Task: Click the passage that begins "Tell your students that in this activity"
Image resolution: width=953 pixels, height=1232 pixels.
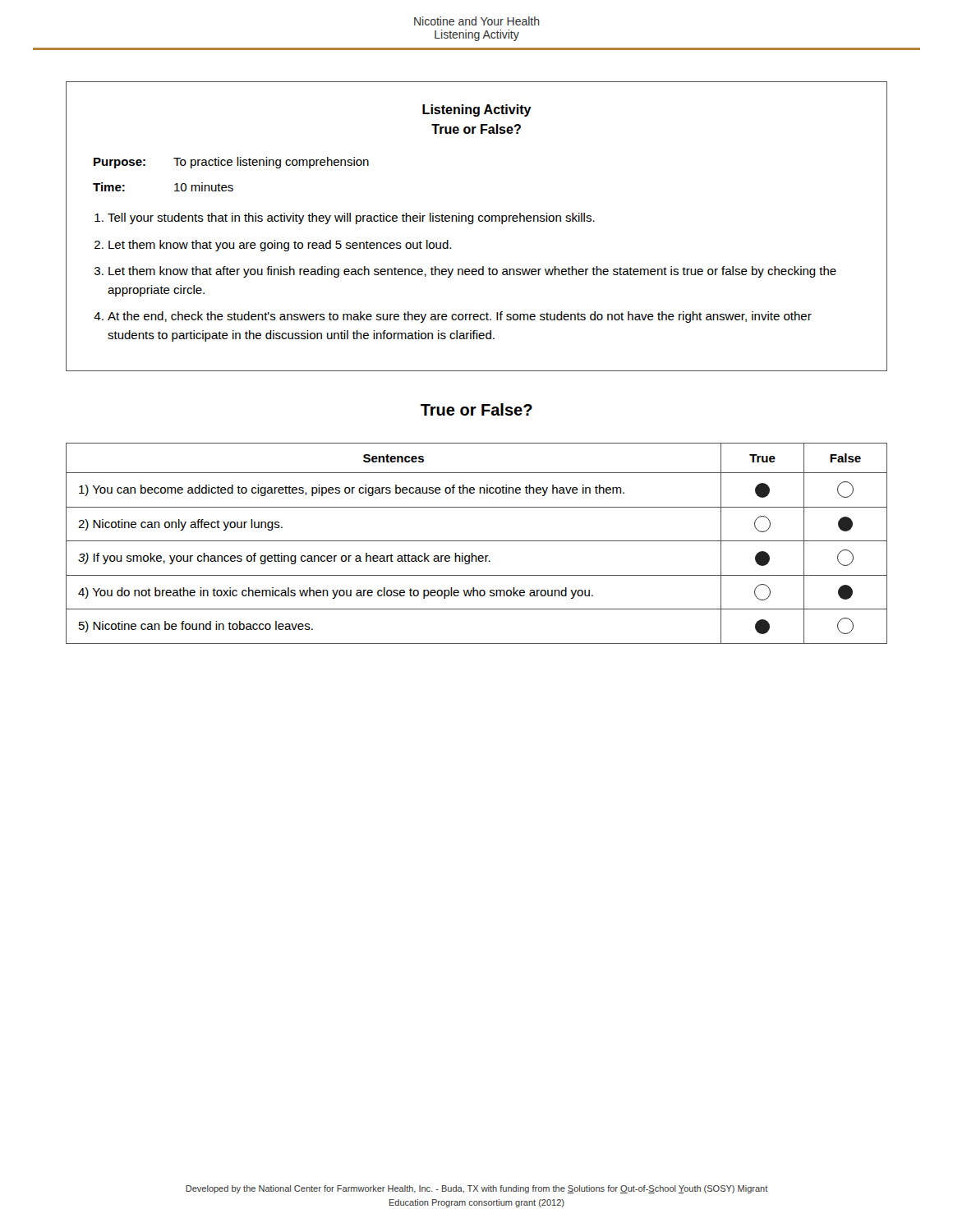Action: tap(351, 217)
